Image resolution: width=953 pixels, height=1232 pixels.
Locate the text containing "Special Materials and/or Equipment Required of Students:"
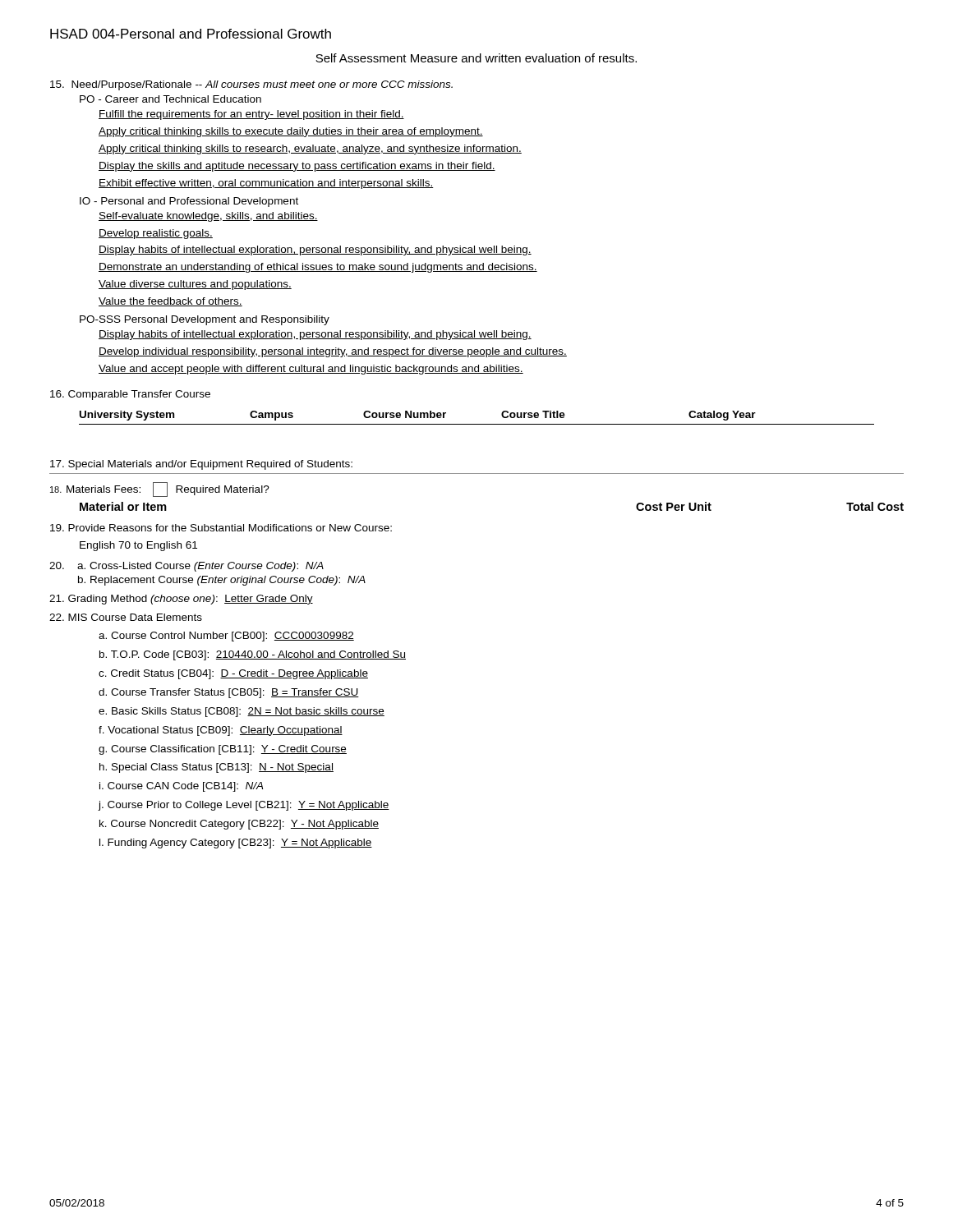tap(201, 464)
